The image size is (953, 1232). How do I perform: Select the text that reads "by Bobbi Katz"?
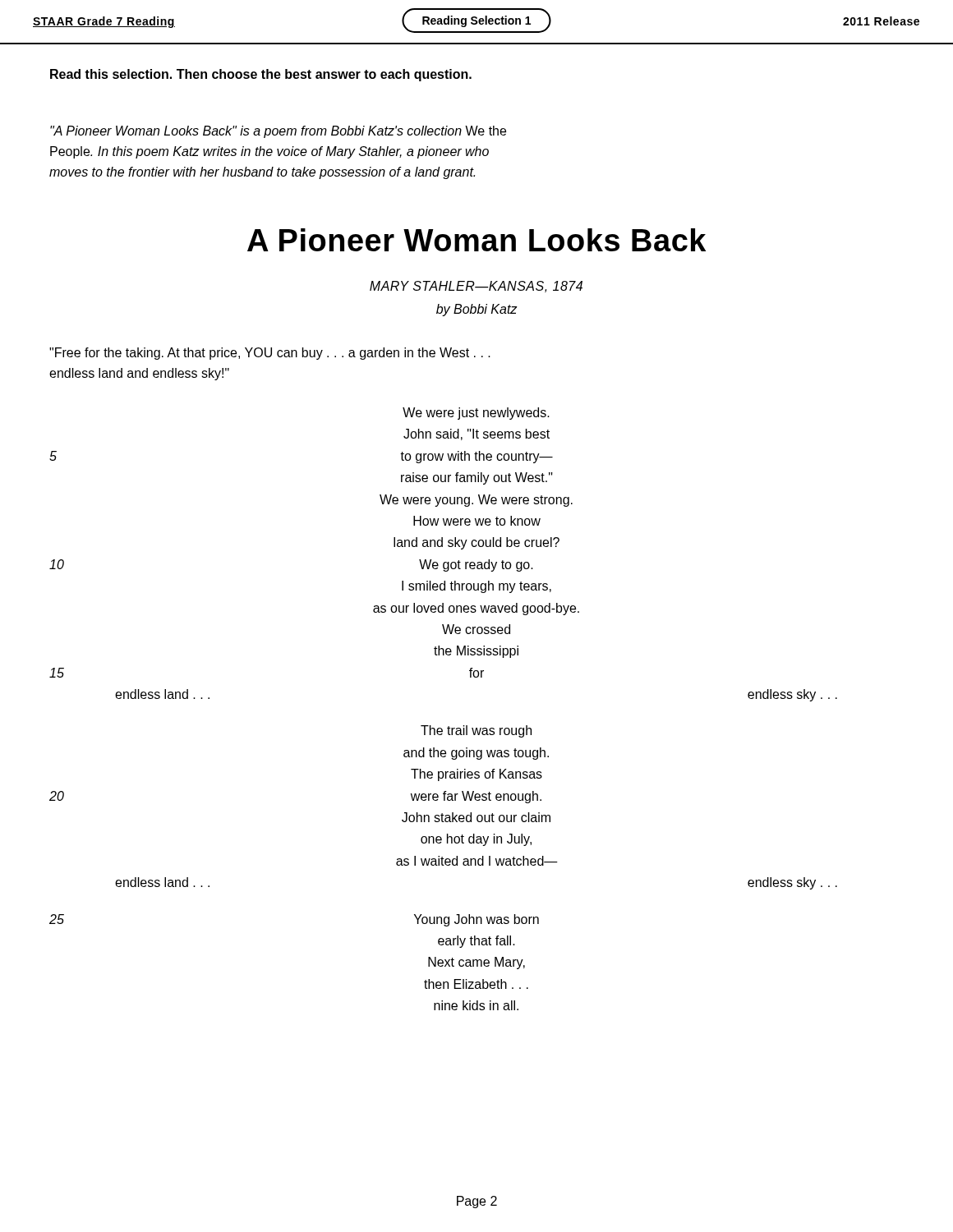click(x=476, y=309)
